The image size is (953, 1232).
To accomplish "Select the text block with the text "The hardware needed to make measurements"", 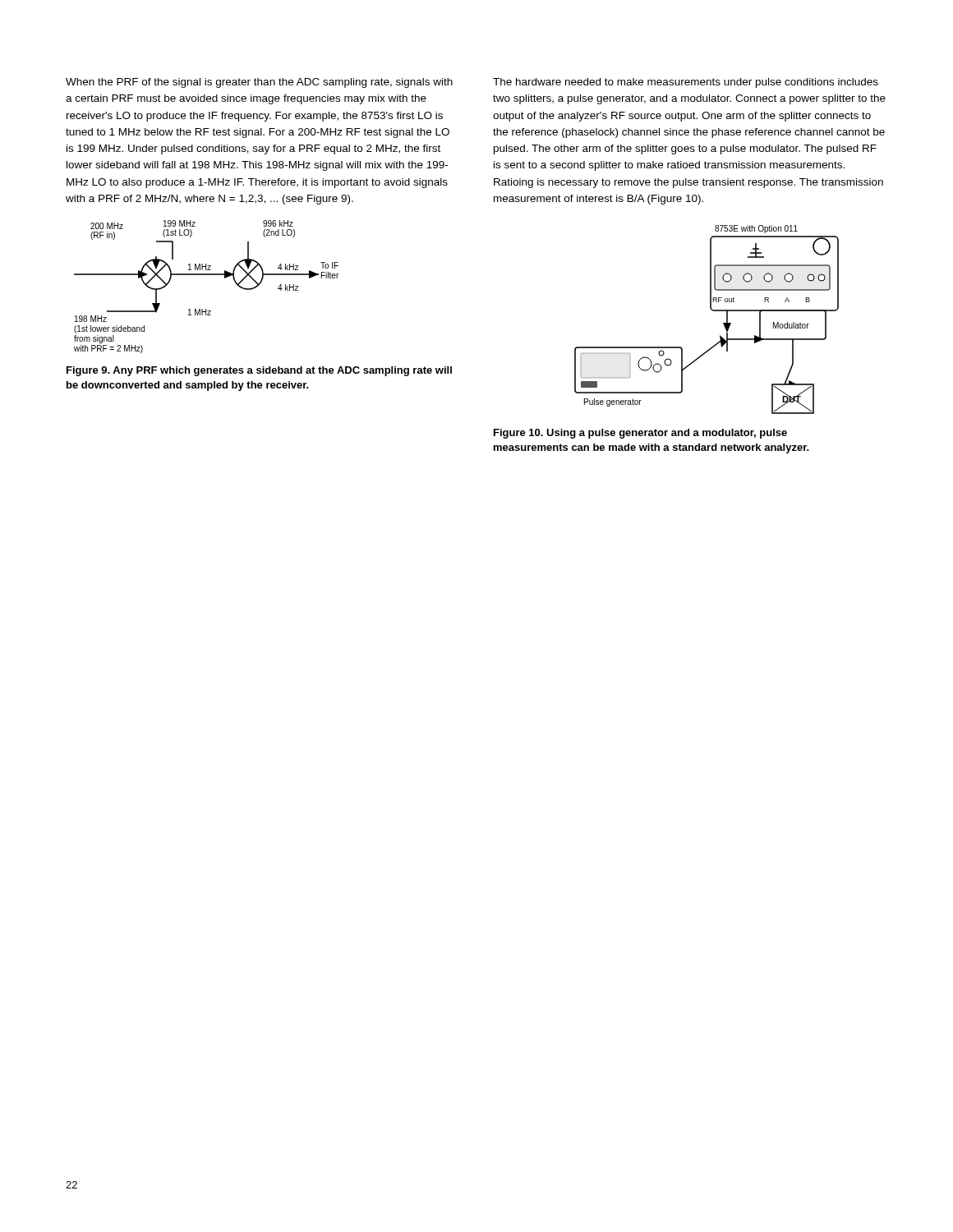I will [690, 140].
